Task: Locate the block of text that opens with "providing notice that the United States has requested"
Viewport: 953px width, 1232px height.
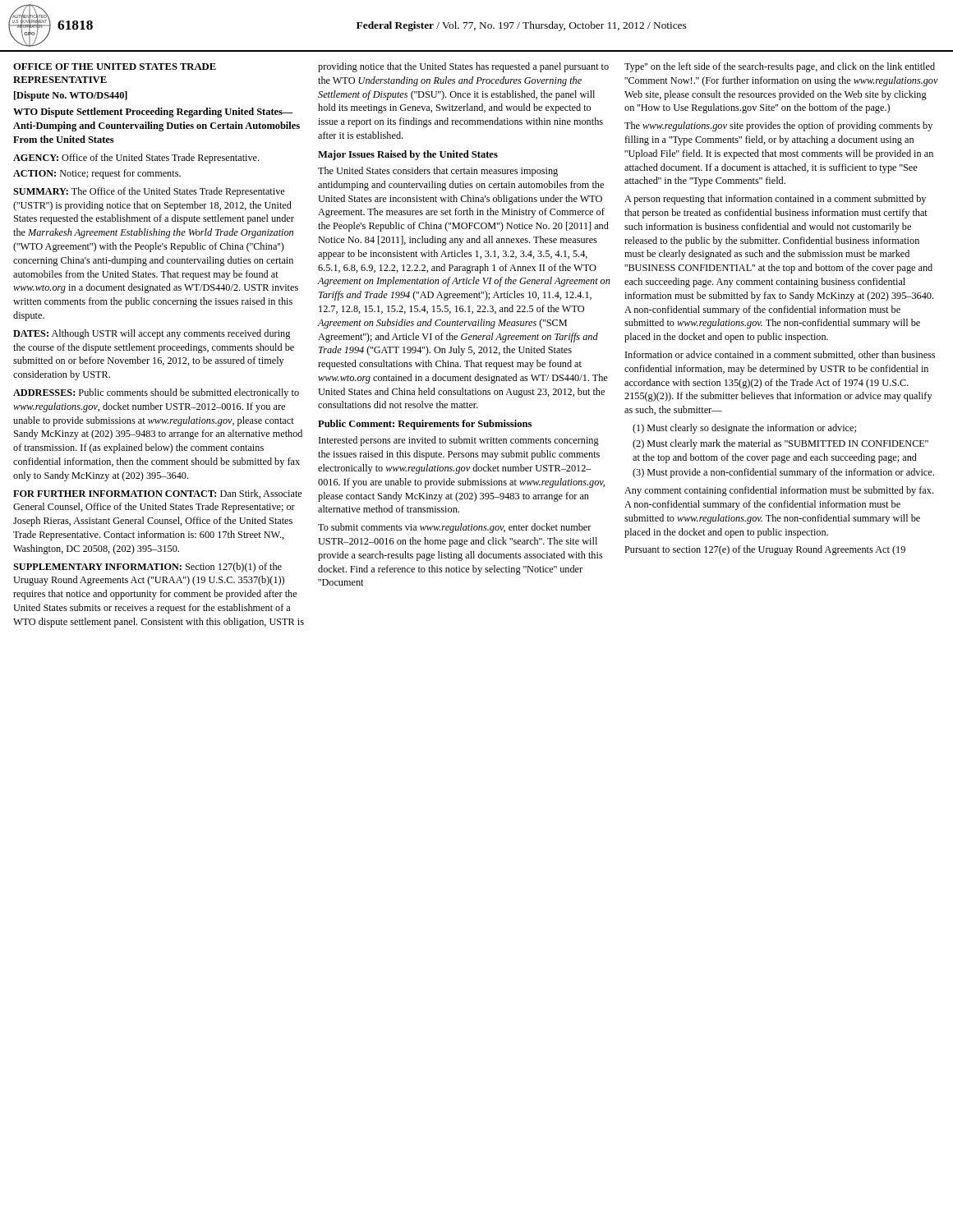Action: 463,101
